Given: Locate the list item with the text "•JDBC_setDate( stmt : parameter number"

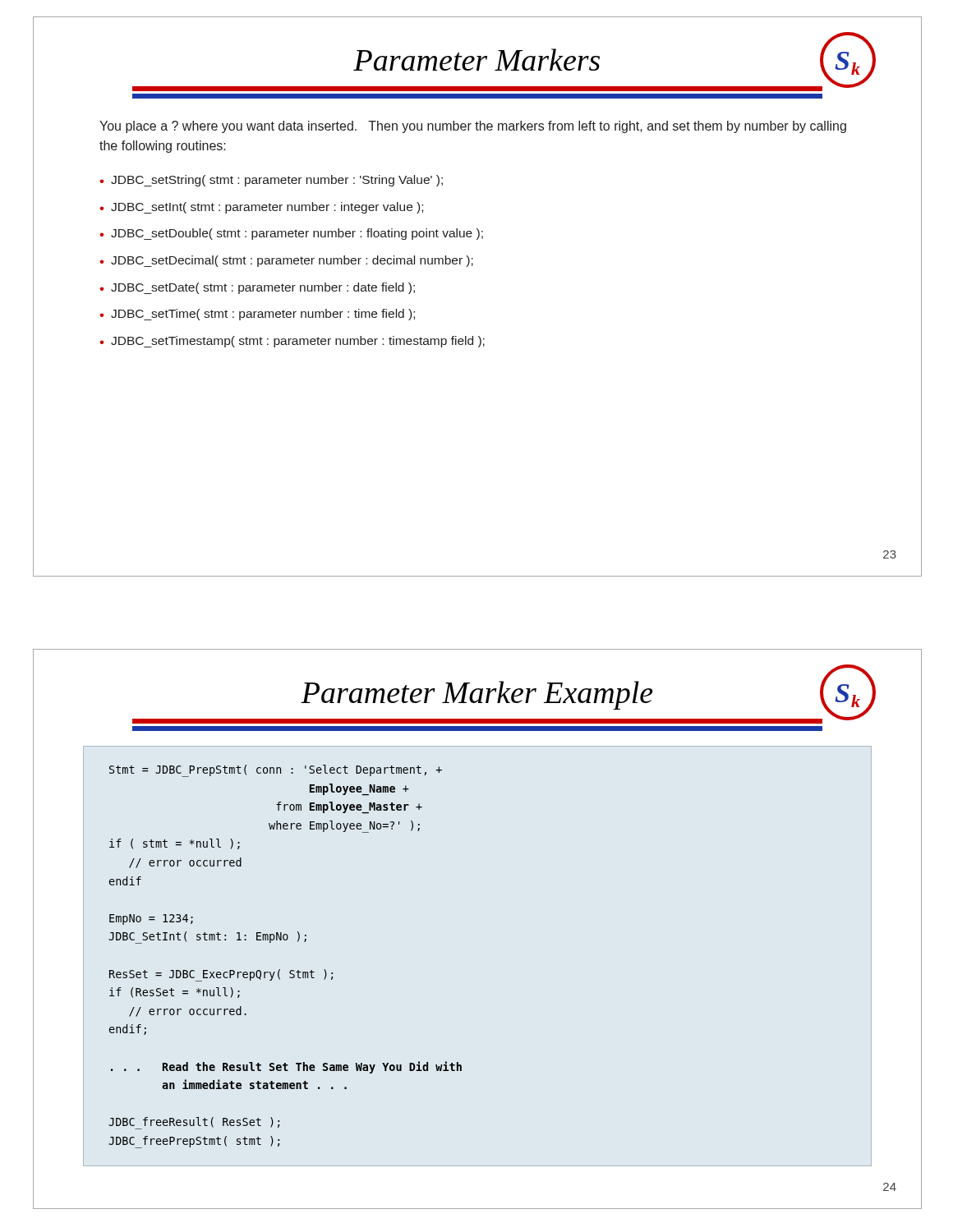Looking at the screenshot, I should tap(258, 289).
